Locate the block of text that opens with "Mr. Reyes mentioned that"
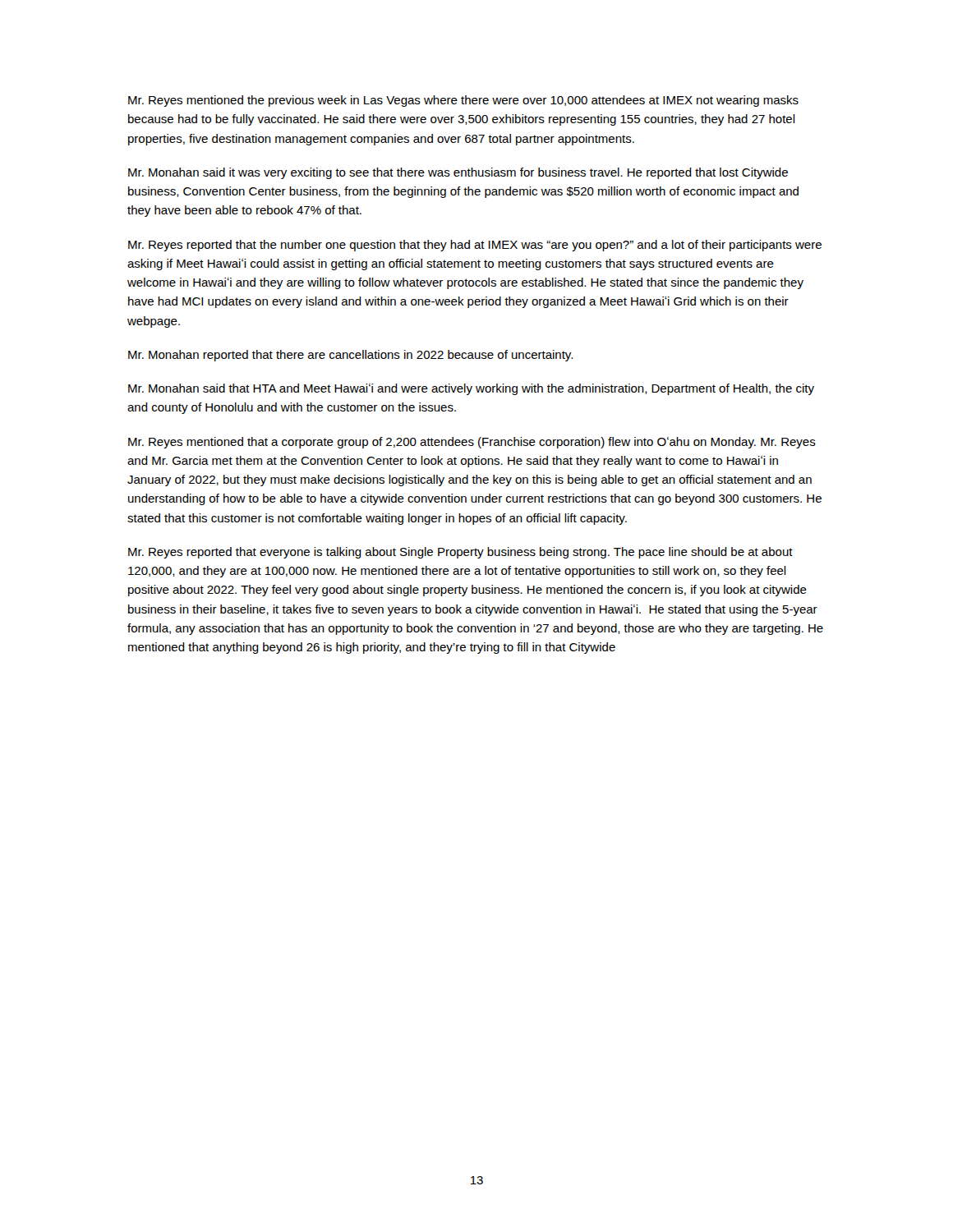This screenshot has width=953, height=1232. 475,479
